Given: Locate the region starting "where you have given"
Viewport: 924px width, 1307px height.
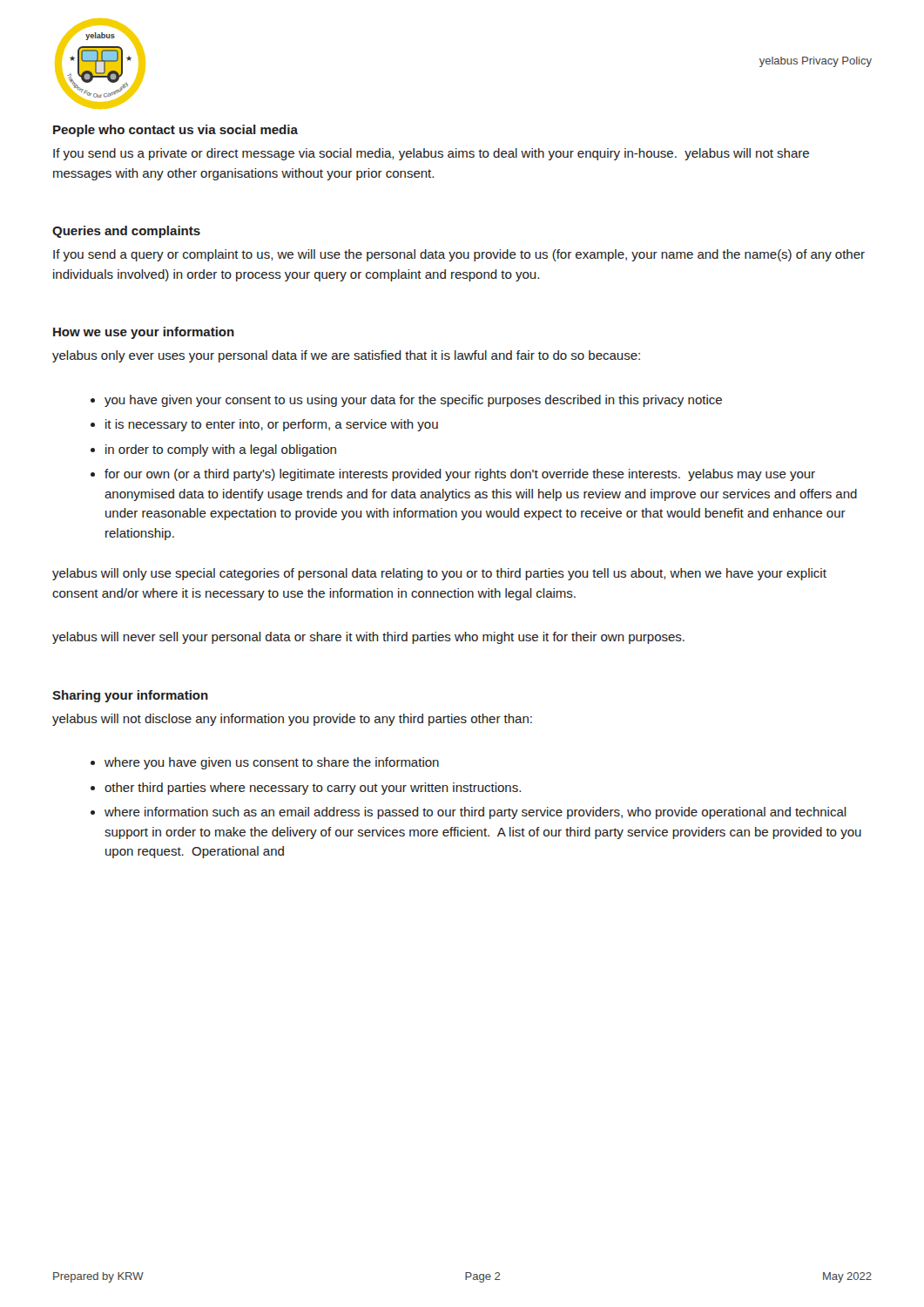Looking at the screenshot, I should pos(272,762).
